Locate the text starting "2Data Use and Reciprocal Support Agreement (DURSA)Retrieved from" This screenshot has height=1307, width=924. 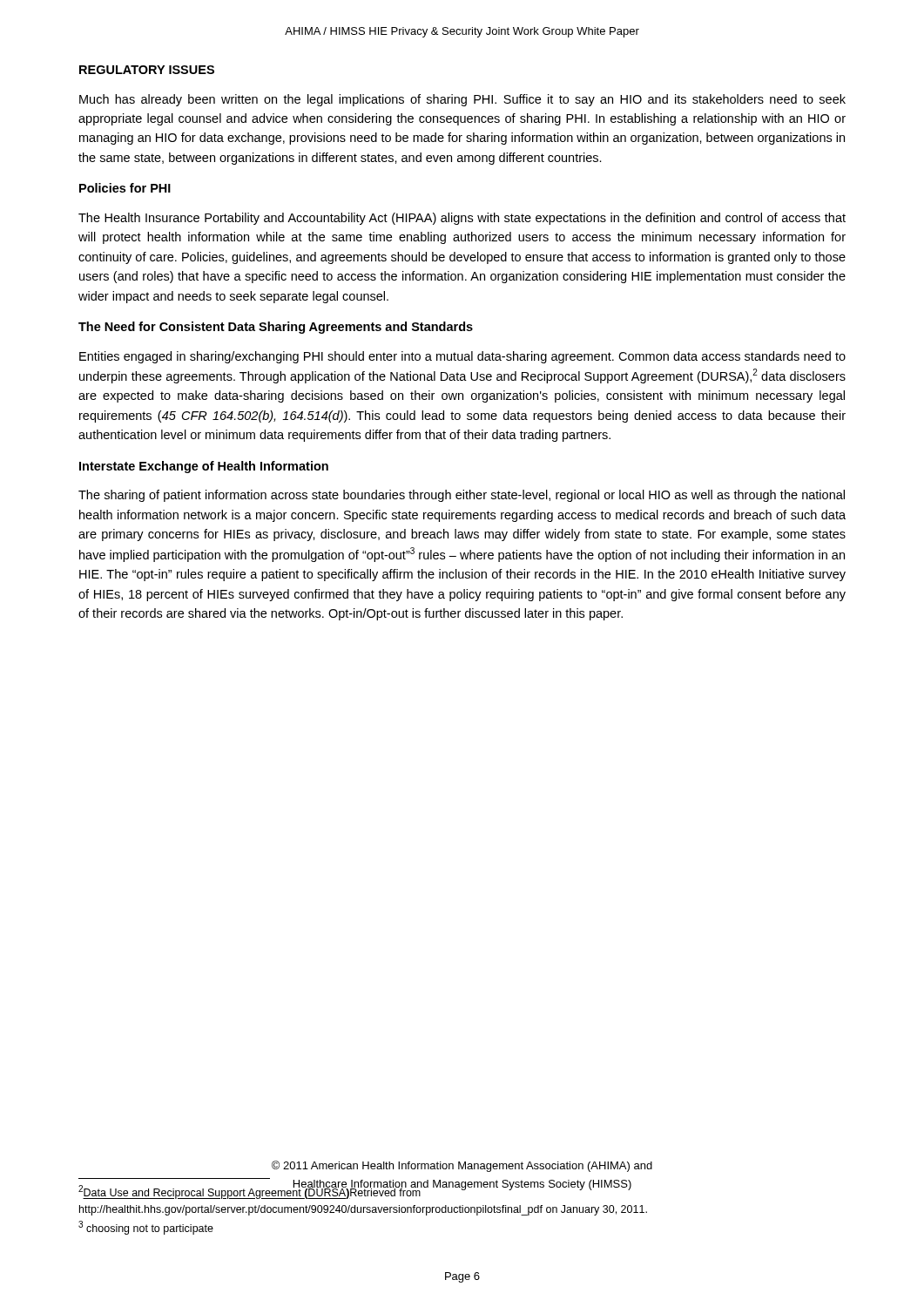[462, 1208]
